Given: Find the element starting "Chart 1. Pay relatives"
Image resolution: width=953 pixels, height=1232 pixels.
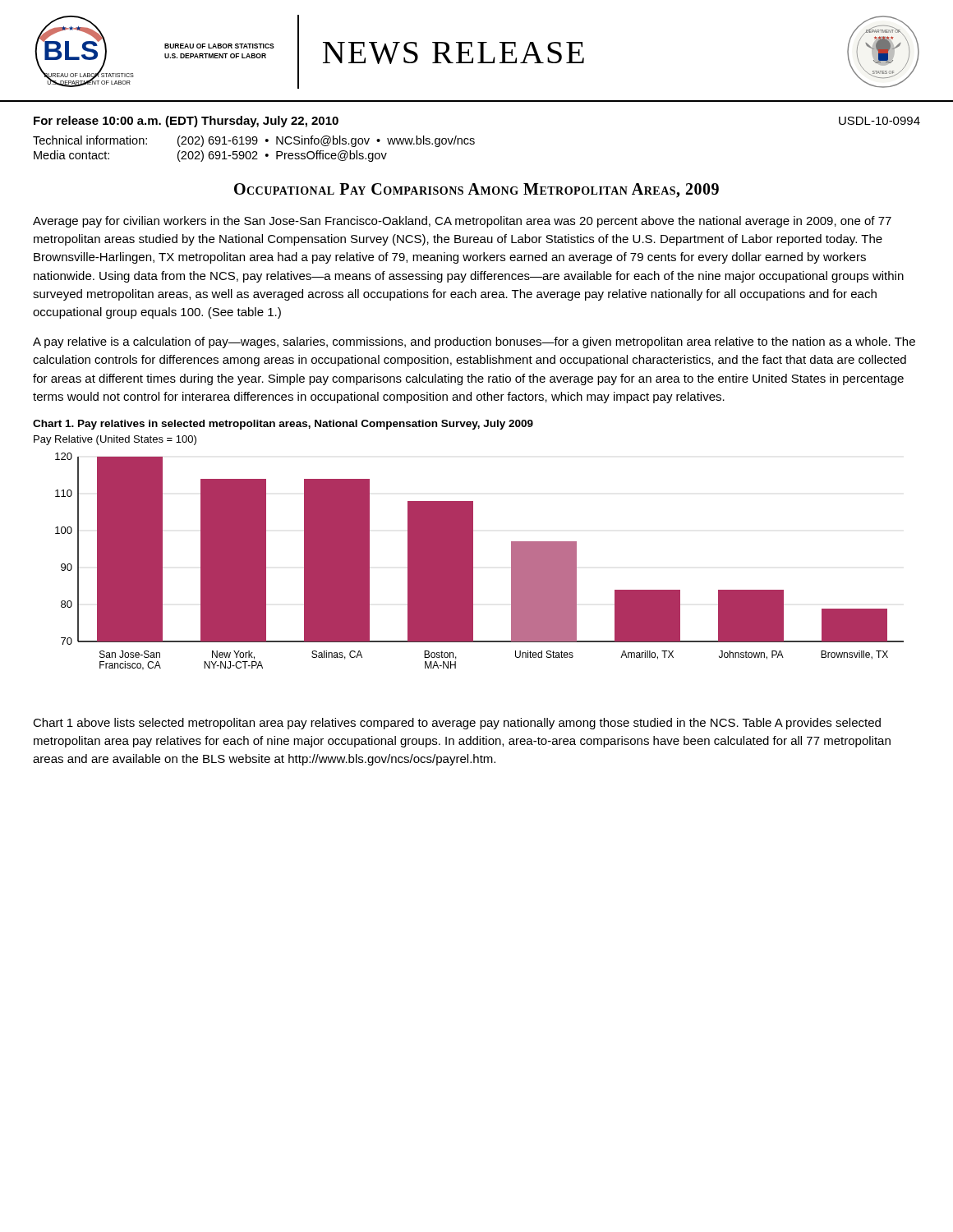Looking at the screenshot, I should 283,423.
